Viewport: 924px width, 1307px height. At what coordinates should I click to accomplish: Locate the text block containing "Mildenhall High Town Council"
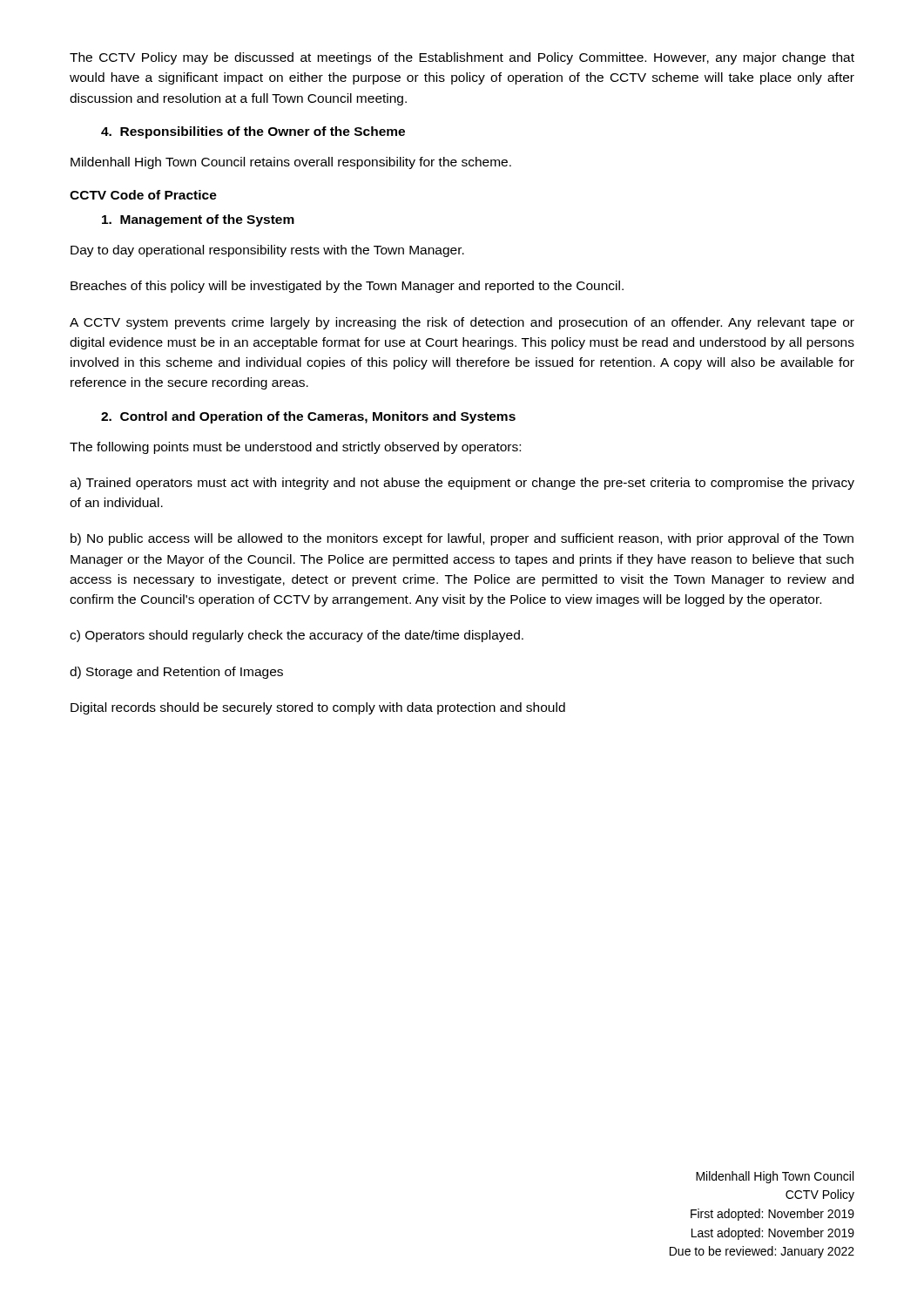coord(291,161)
